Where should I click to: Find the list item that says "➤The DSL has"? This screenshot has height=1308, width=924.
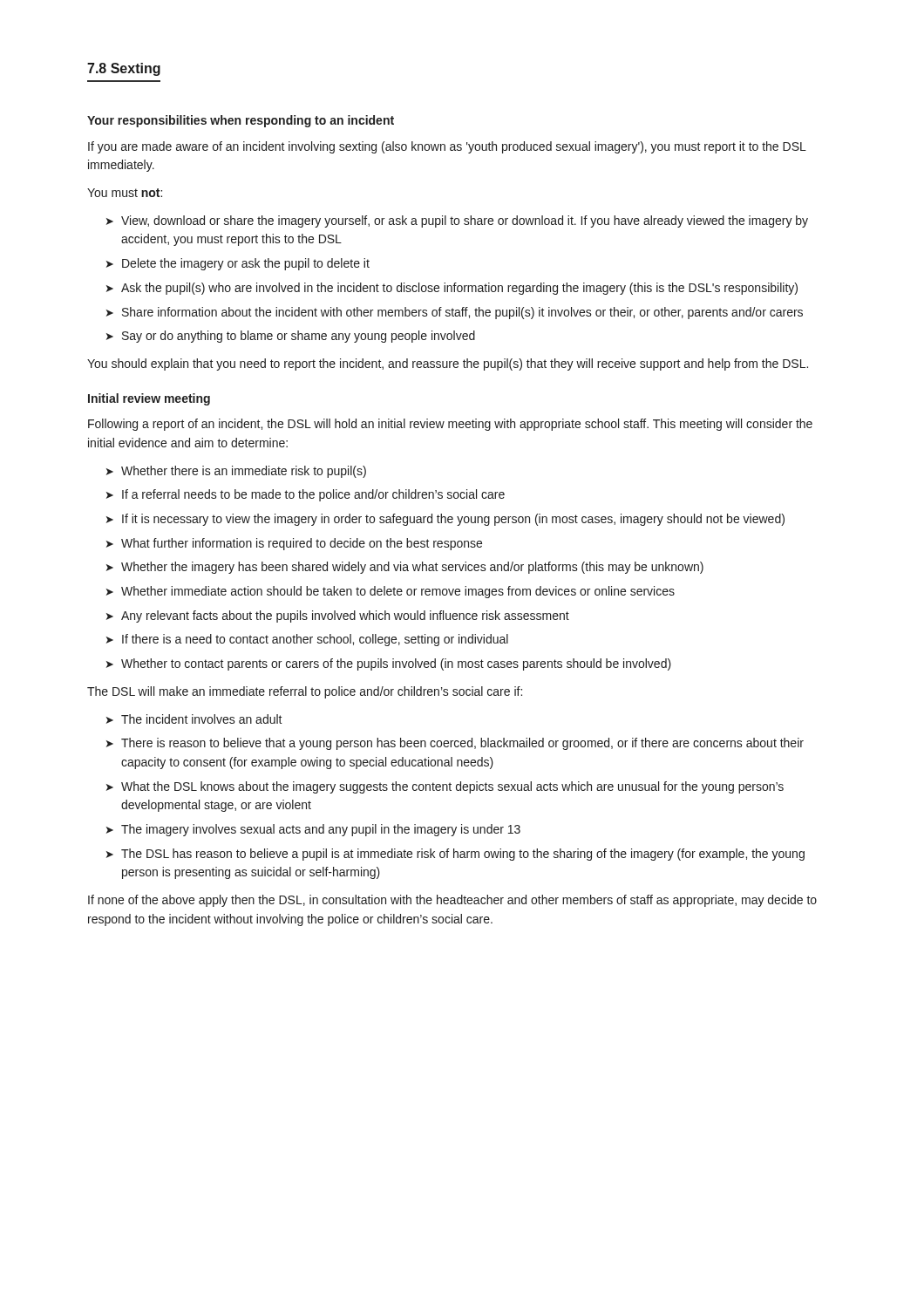click(x=471, y=864)
